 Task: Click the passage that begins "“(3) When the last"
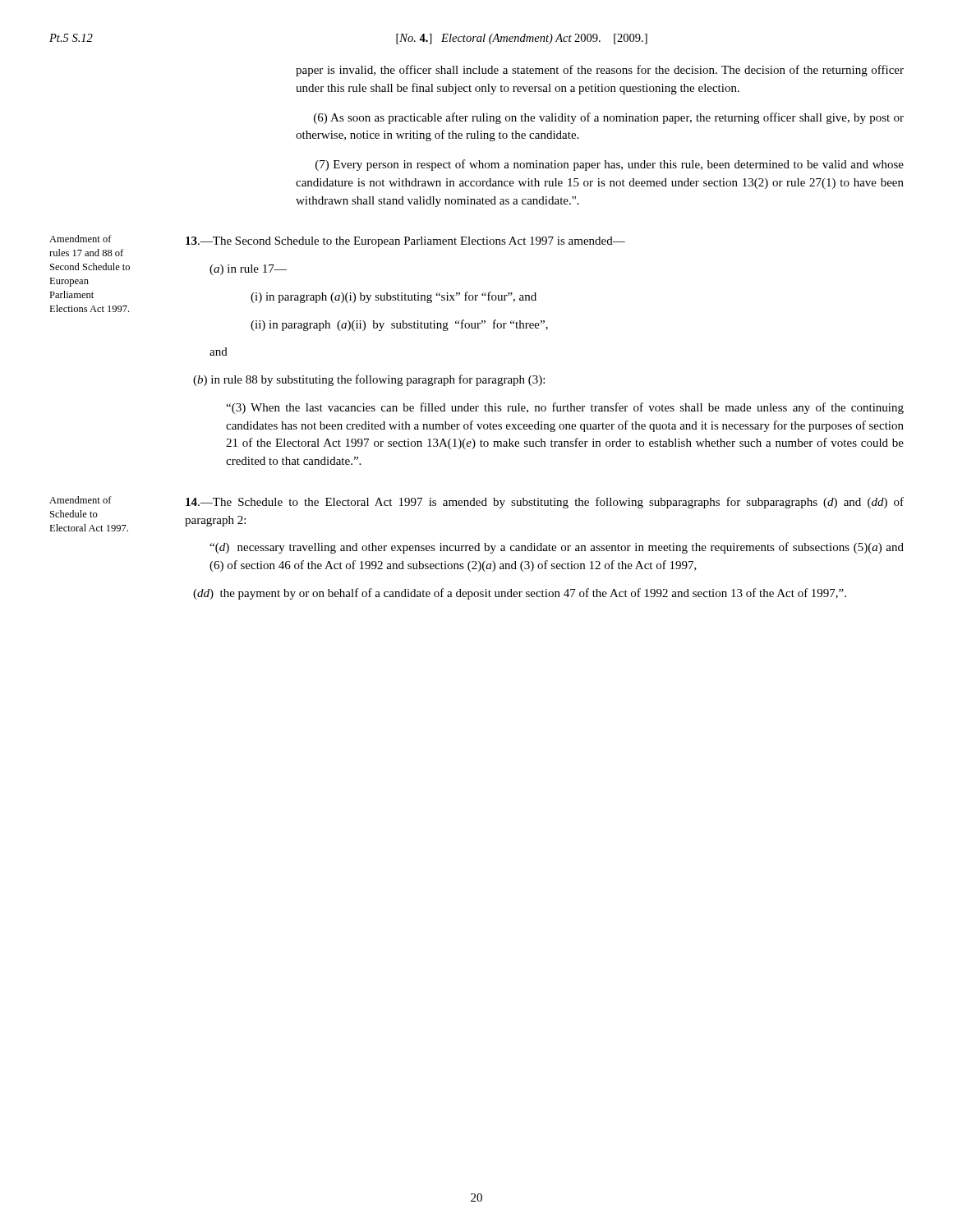point(565,434)
